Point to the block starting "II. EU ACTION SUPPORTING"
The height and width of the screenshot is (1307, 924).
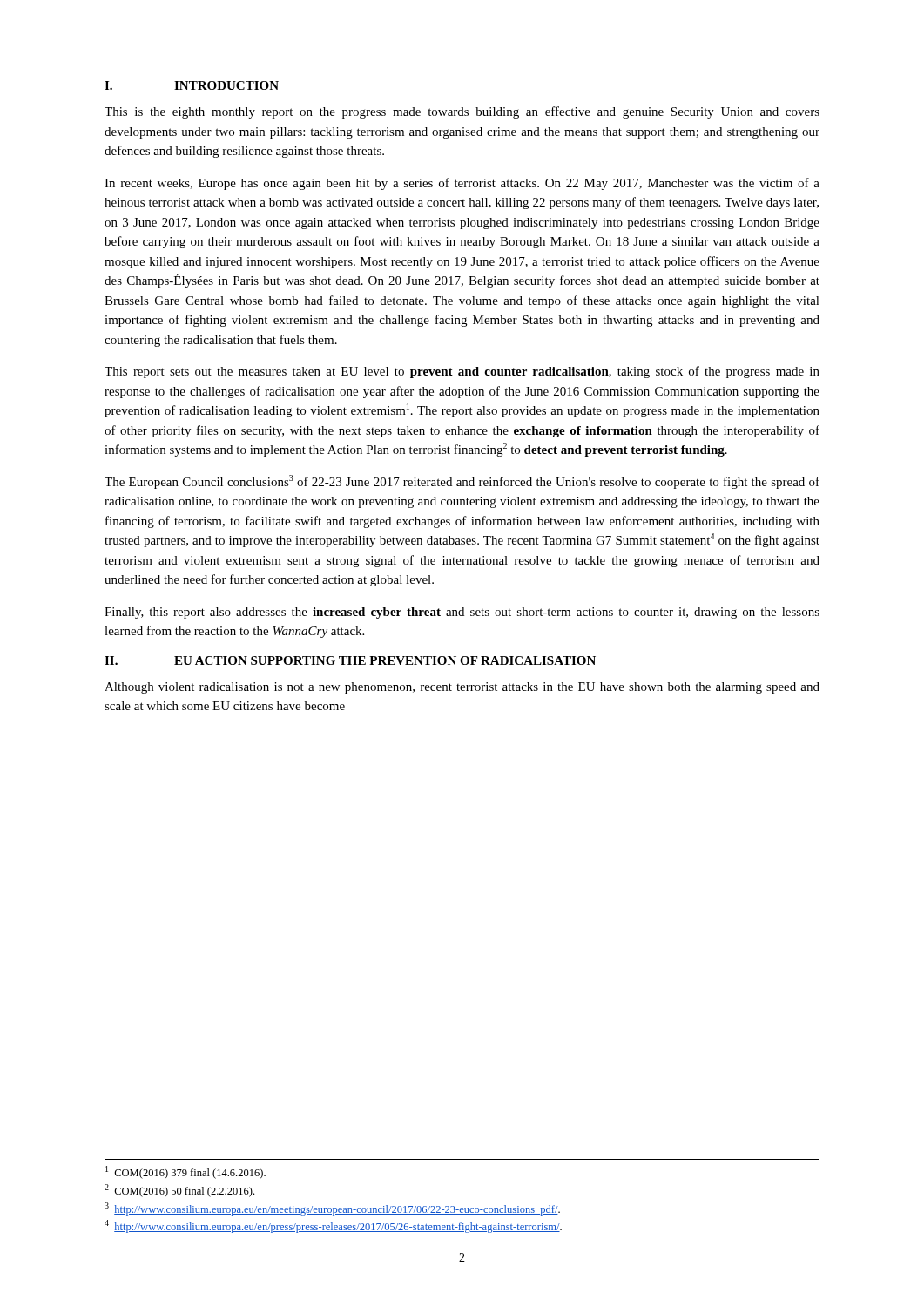350,660
